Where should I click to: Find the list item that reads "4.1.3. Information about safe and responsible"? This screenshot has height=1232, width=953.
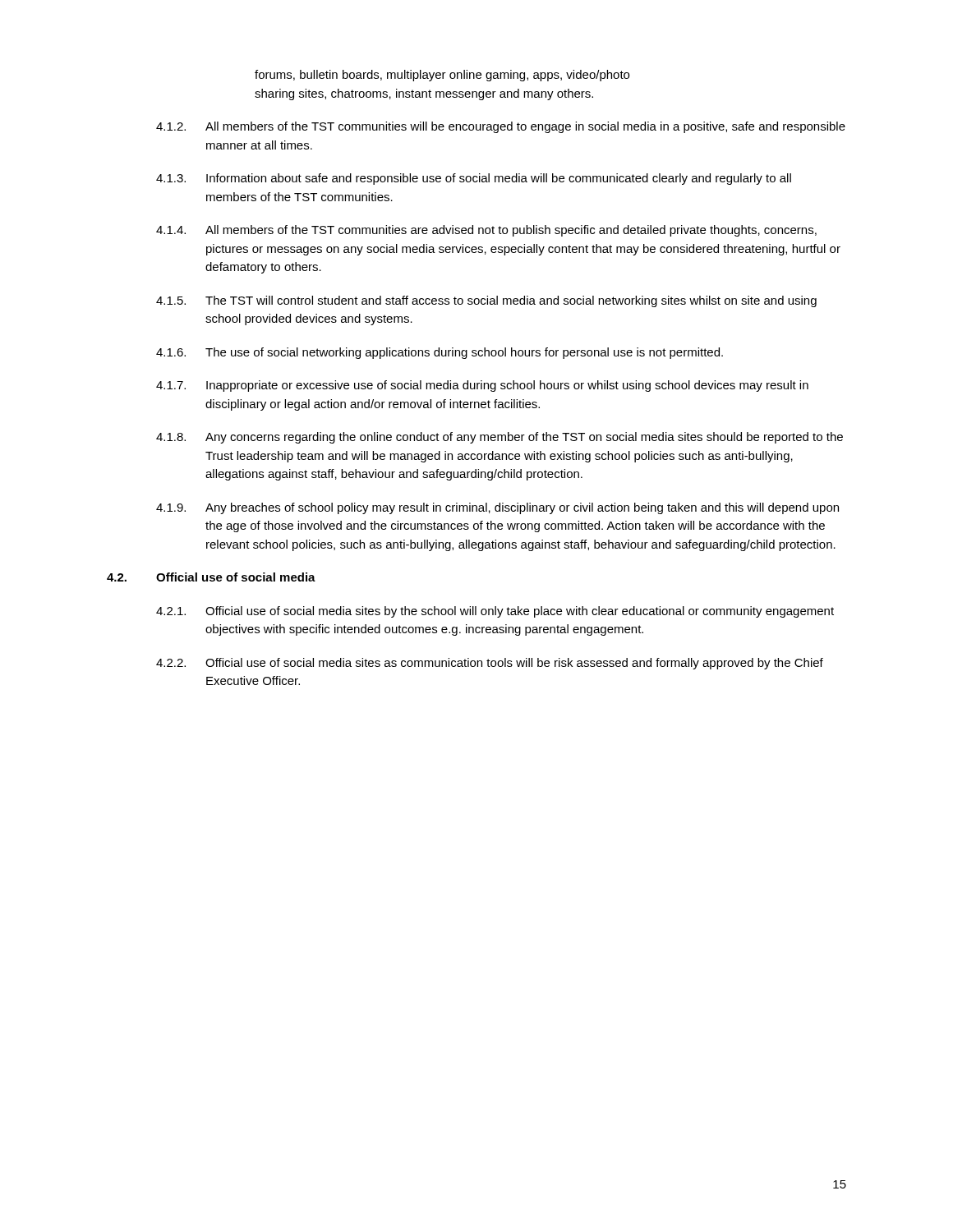[476, 188]
